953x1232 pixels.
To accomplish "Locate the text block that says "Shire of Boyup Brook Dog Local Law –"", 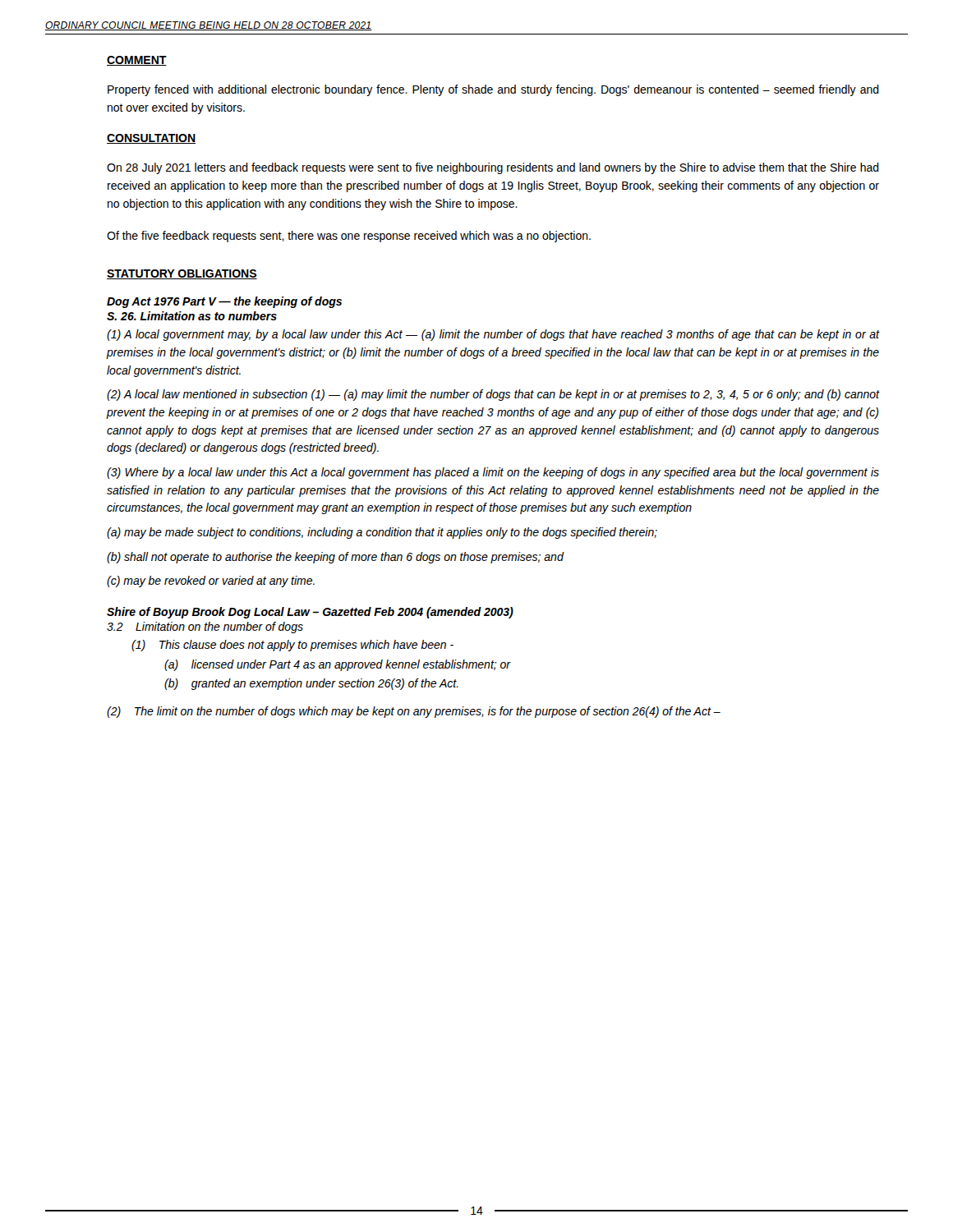I will (310, 612).
